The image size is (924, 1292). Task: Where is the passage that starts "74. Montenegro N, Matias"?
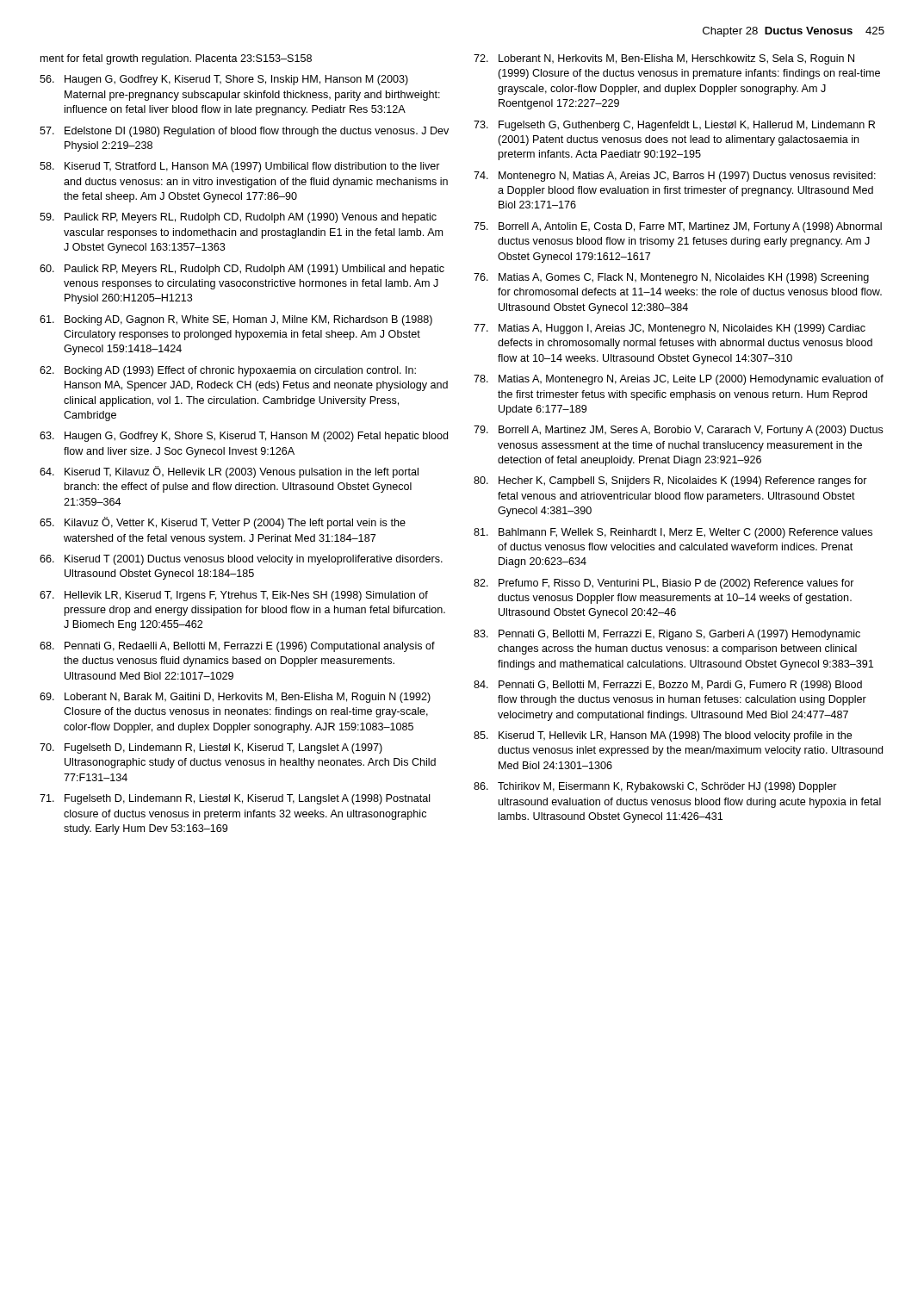pos(679,191)
